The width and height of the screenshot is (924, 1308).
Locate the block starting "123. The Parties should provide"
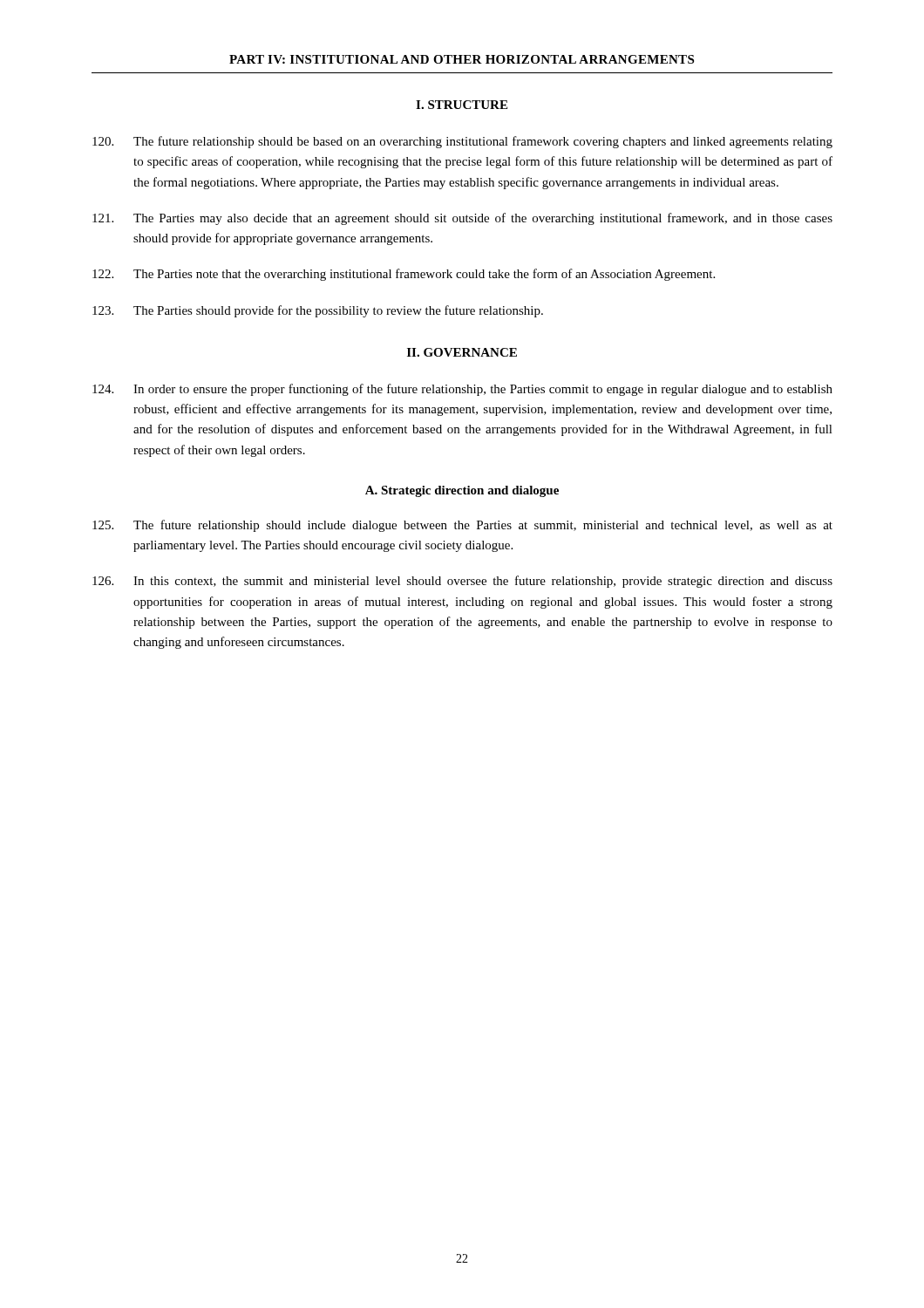click(462, 311)
